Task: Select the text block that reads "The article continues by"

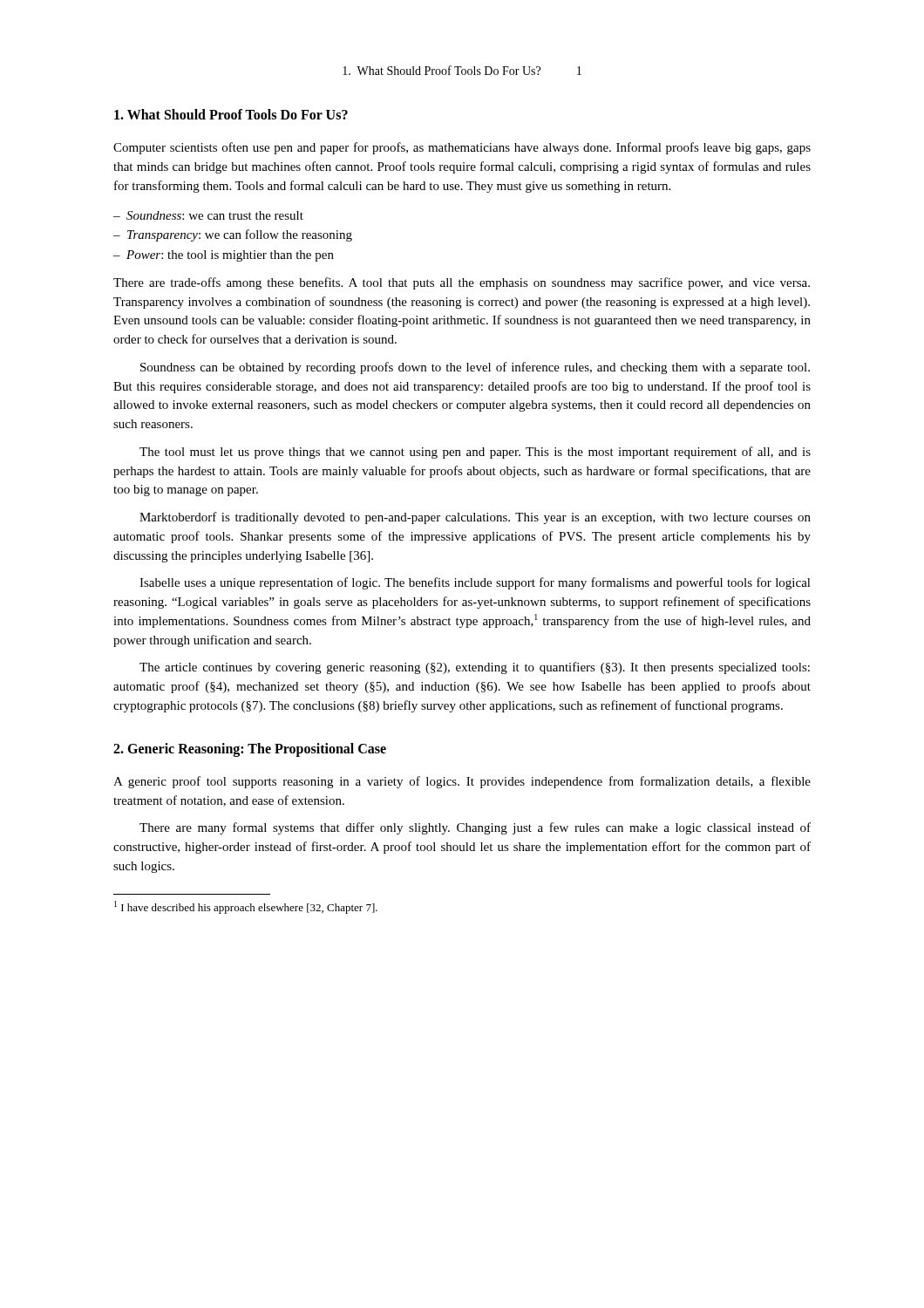Action: coord(462,687)
